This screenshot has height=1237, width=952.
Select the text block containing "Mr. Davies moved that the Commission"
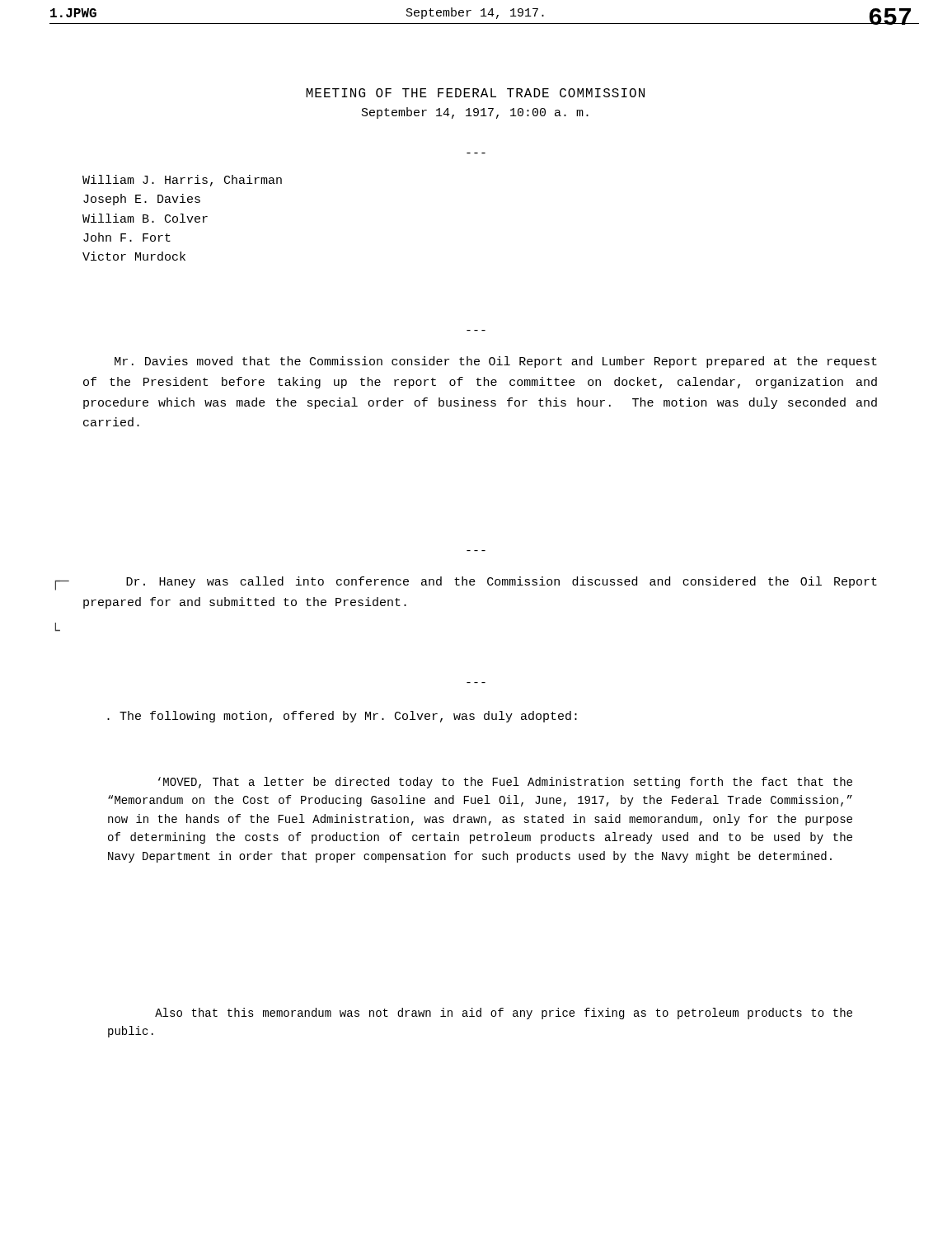480,393
